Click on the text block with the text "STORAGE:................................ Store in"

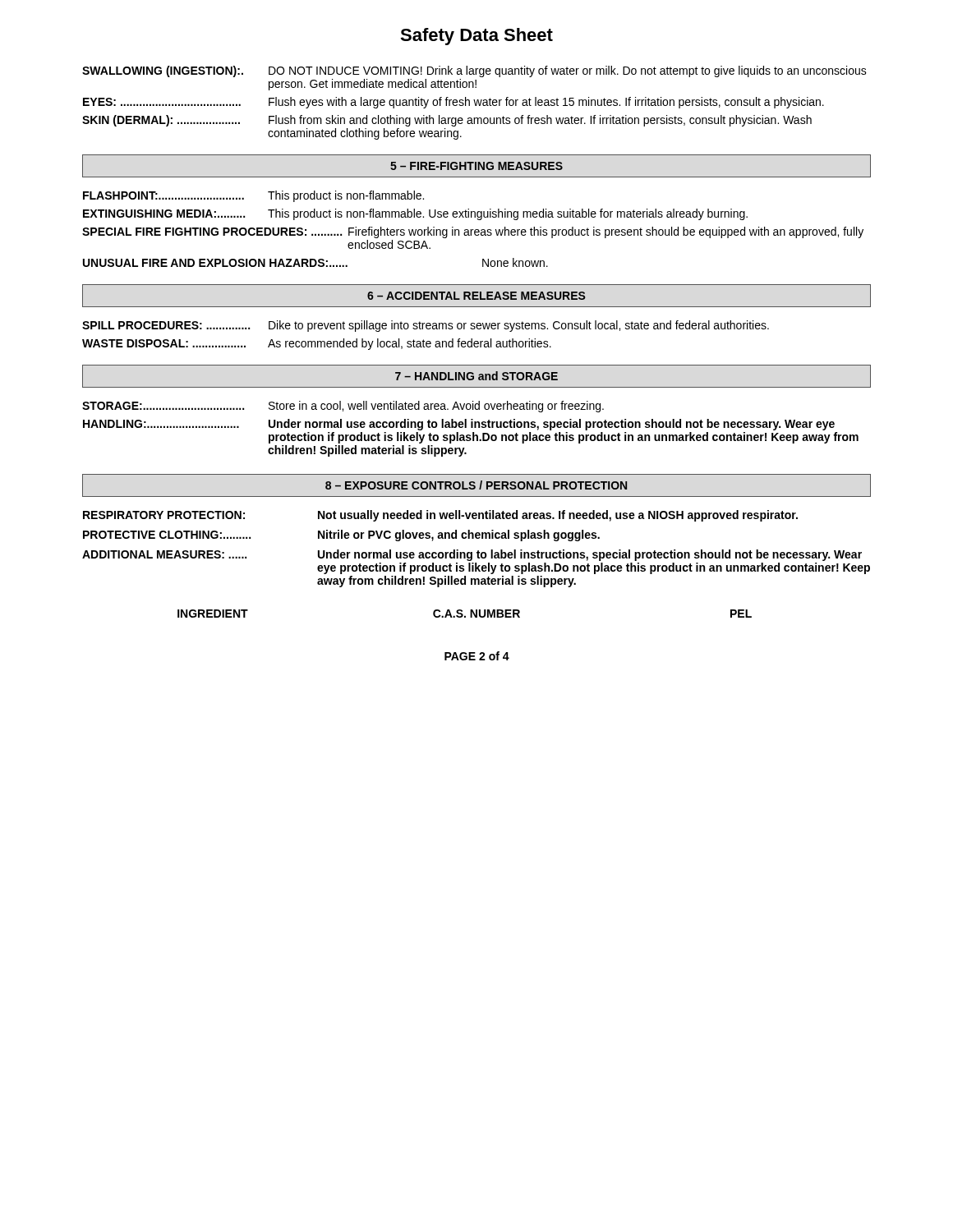tap(476, 429)
